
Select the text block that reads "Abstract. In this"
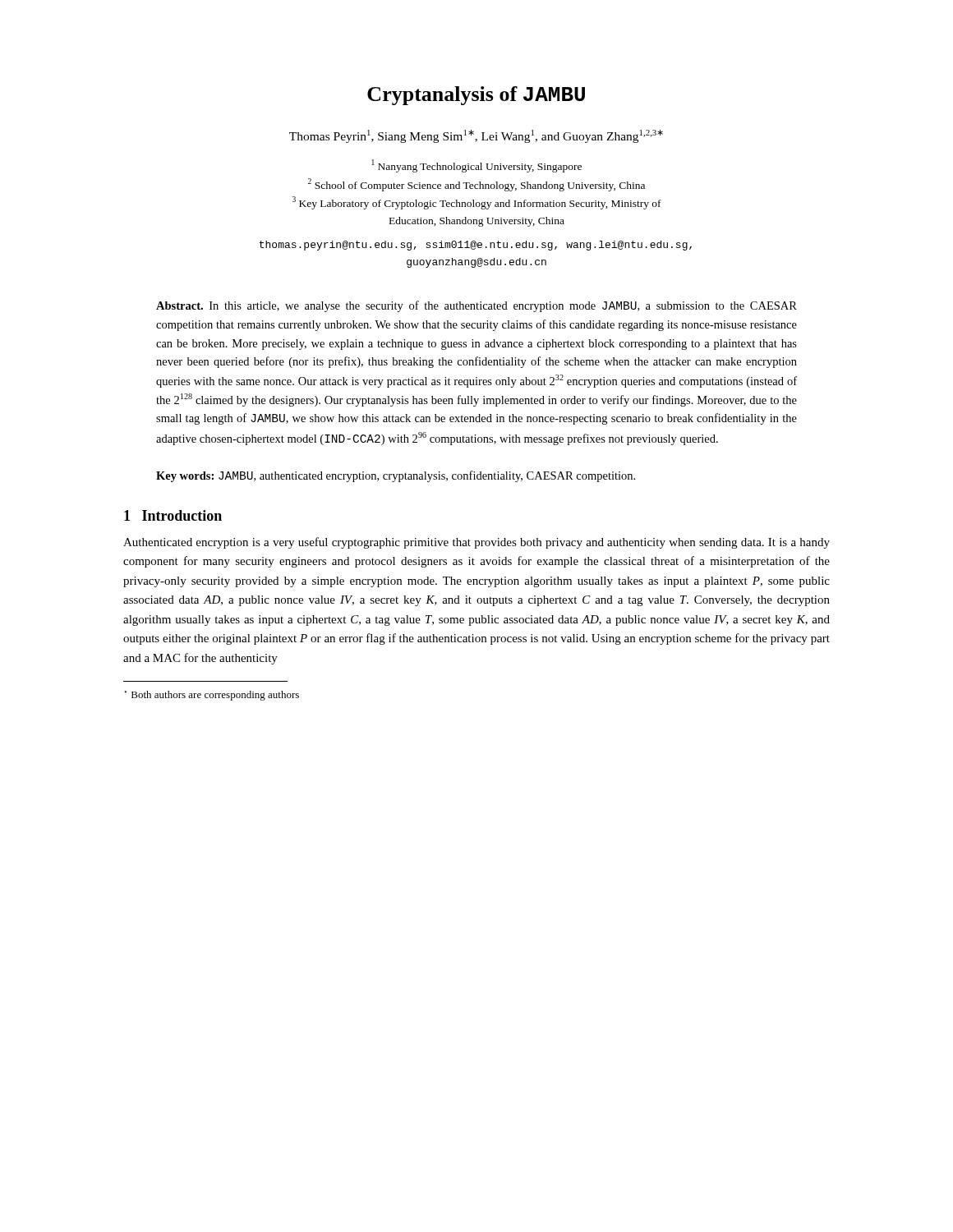[476, 372]
